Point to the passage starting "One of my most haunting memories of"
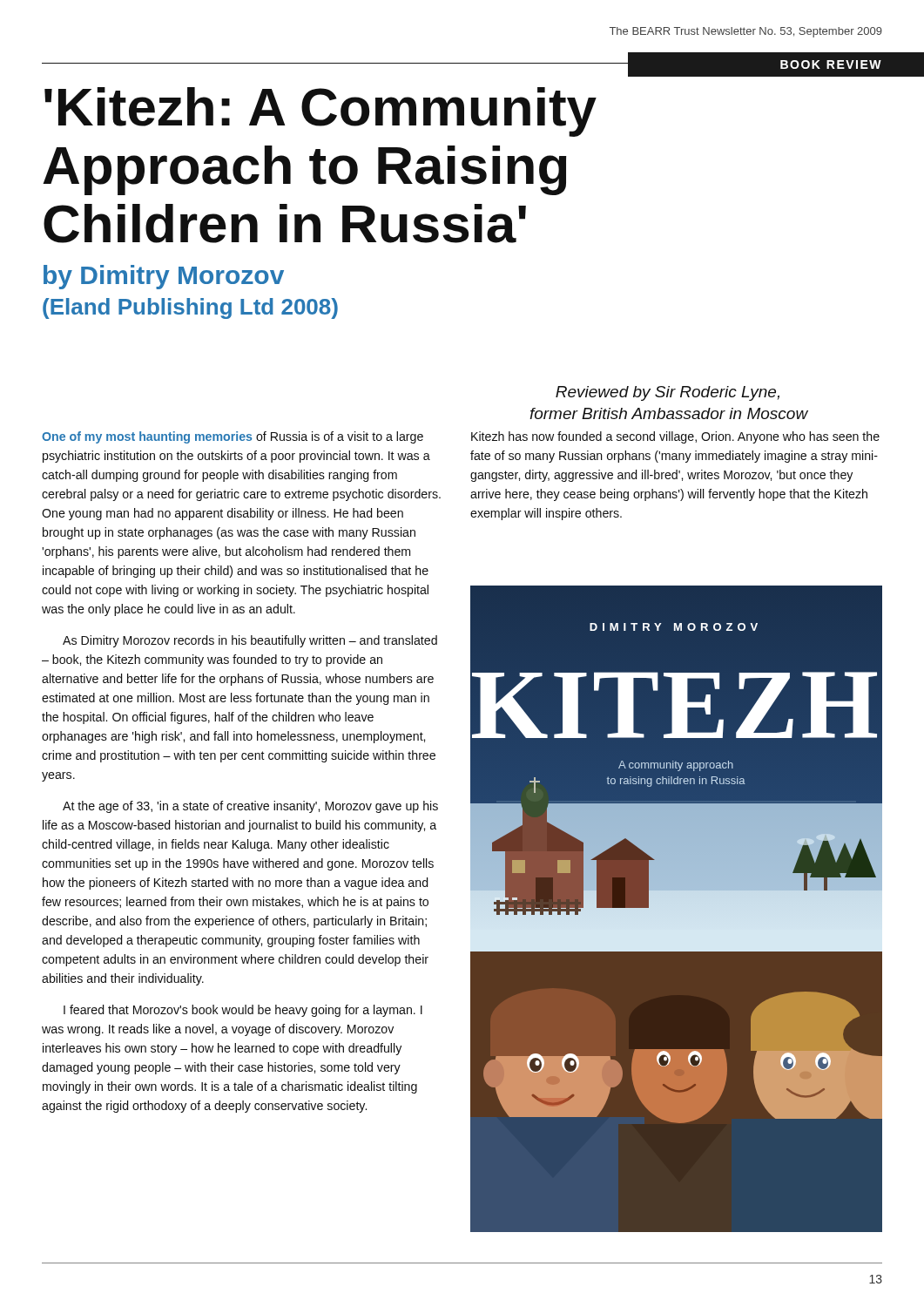This screenshot has height=1307, width=924. [242, 523]
